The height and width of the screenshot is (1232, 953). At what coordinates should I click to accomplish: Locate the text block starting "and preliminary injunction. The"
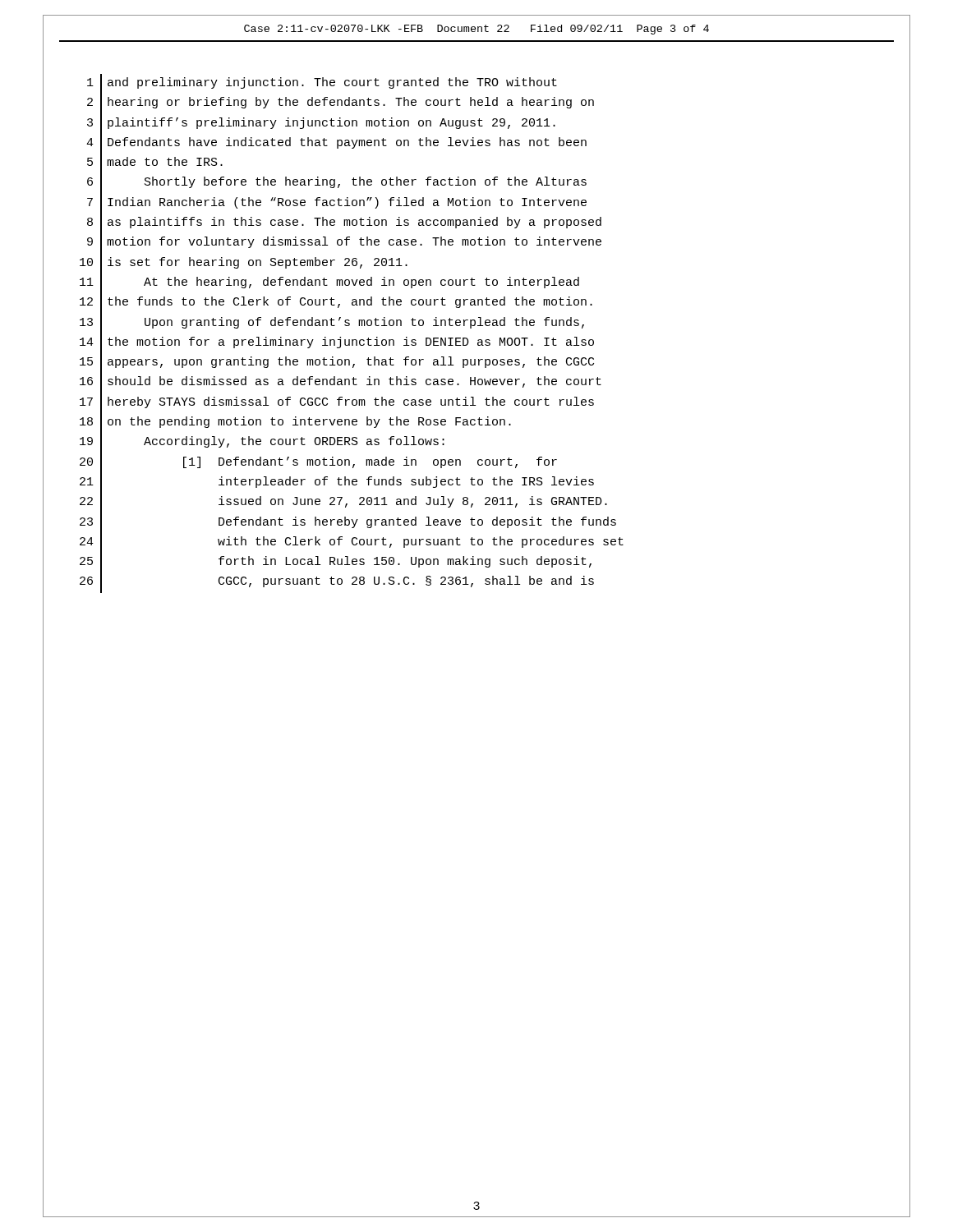coord(332,83)
